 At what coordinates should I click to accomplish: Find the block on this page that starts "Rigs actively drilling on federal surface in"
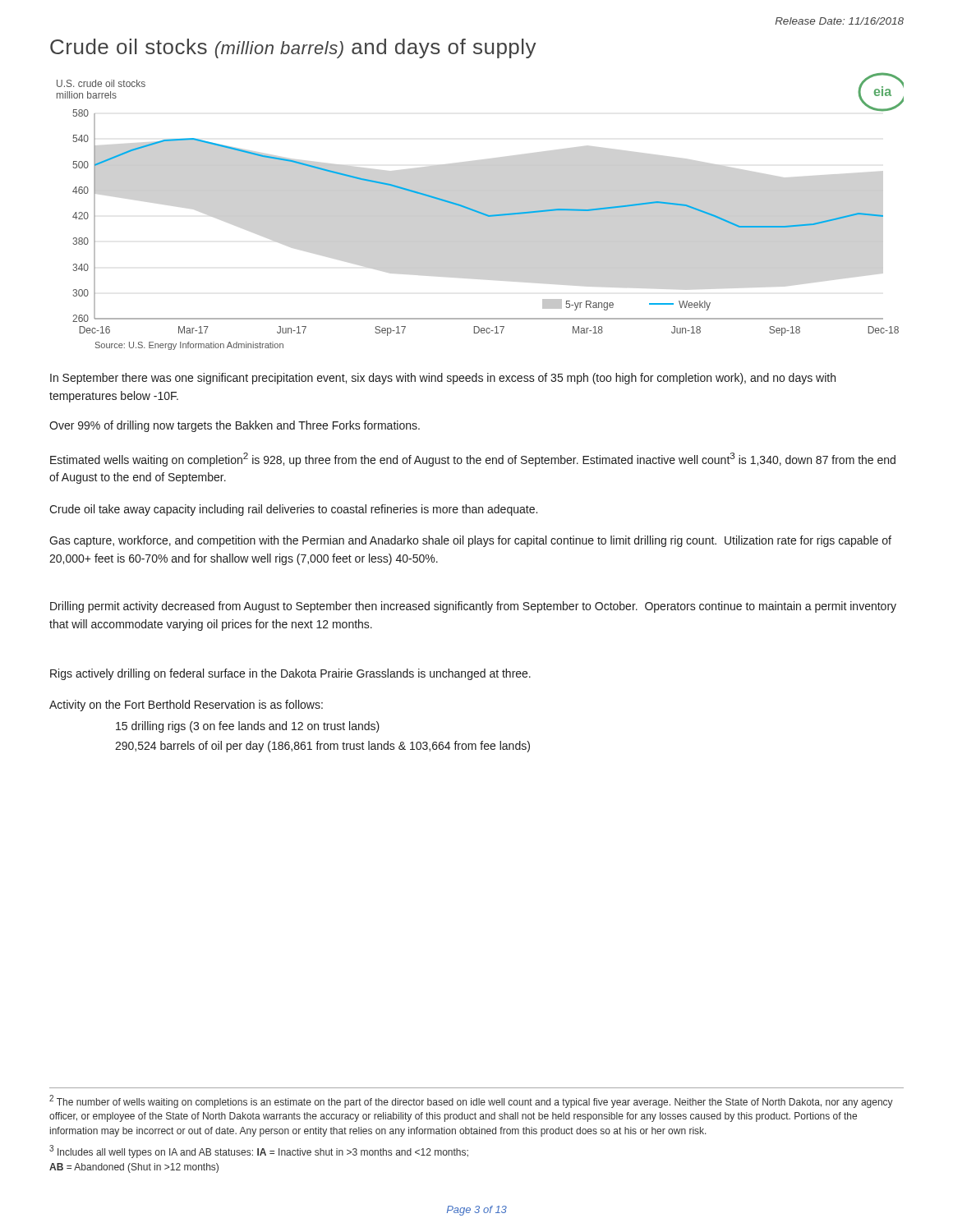290,673
